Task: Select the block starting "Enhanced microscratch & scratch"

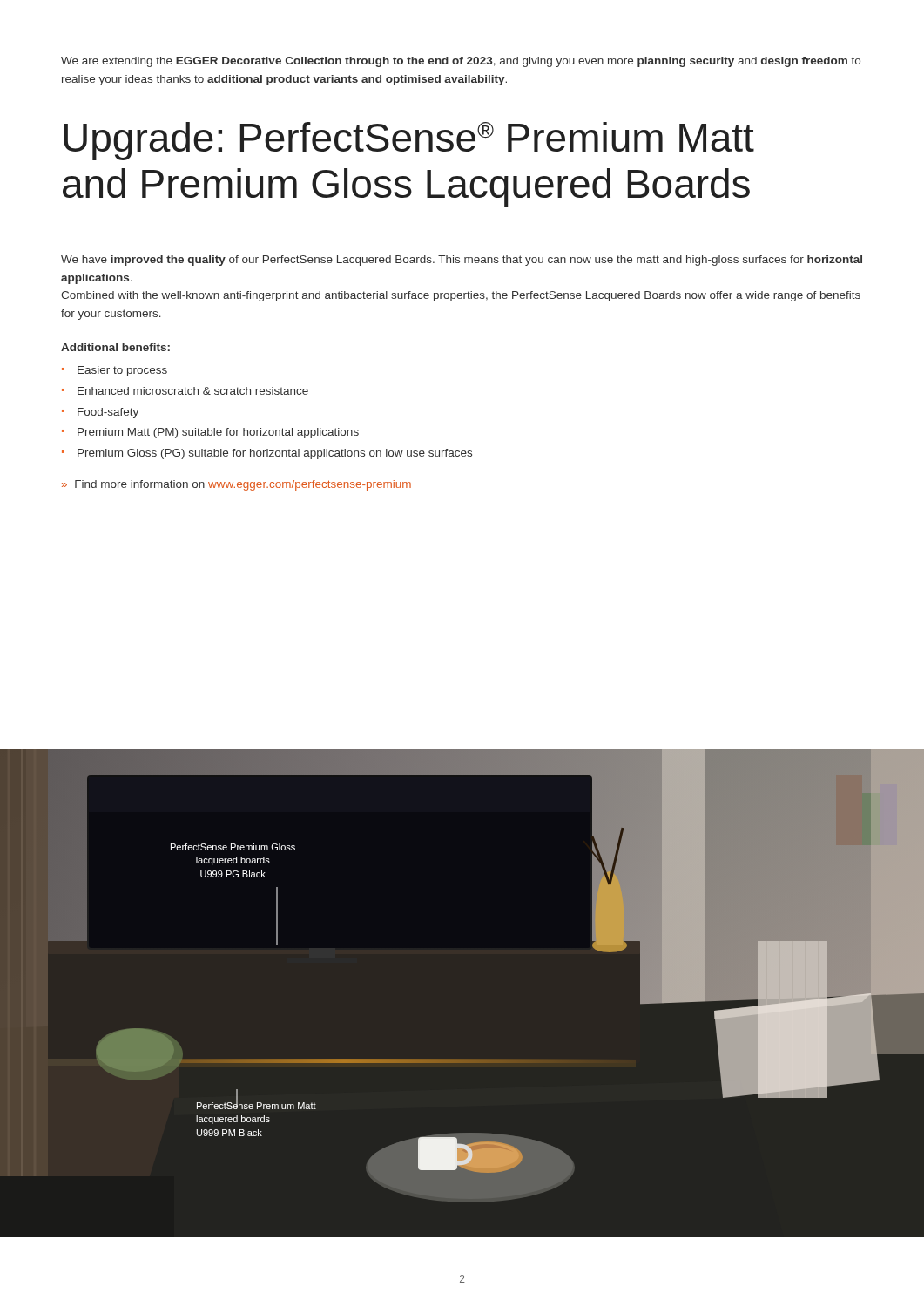Action: tap(193, 391)
